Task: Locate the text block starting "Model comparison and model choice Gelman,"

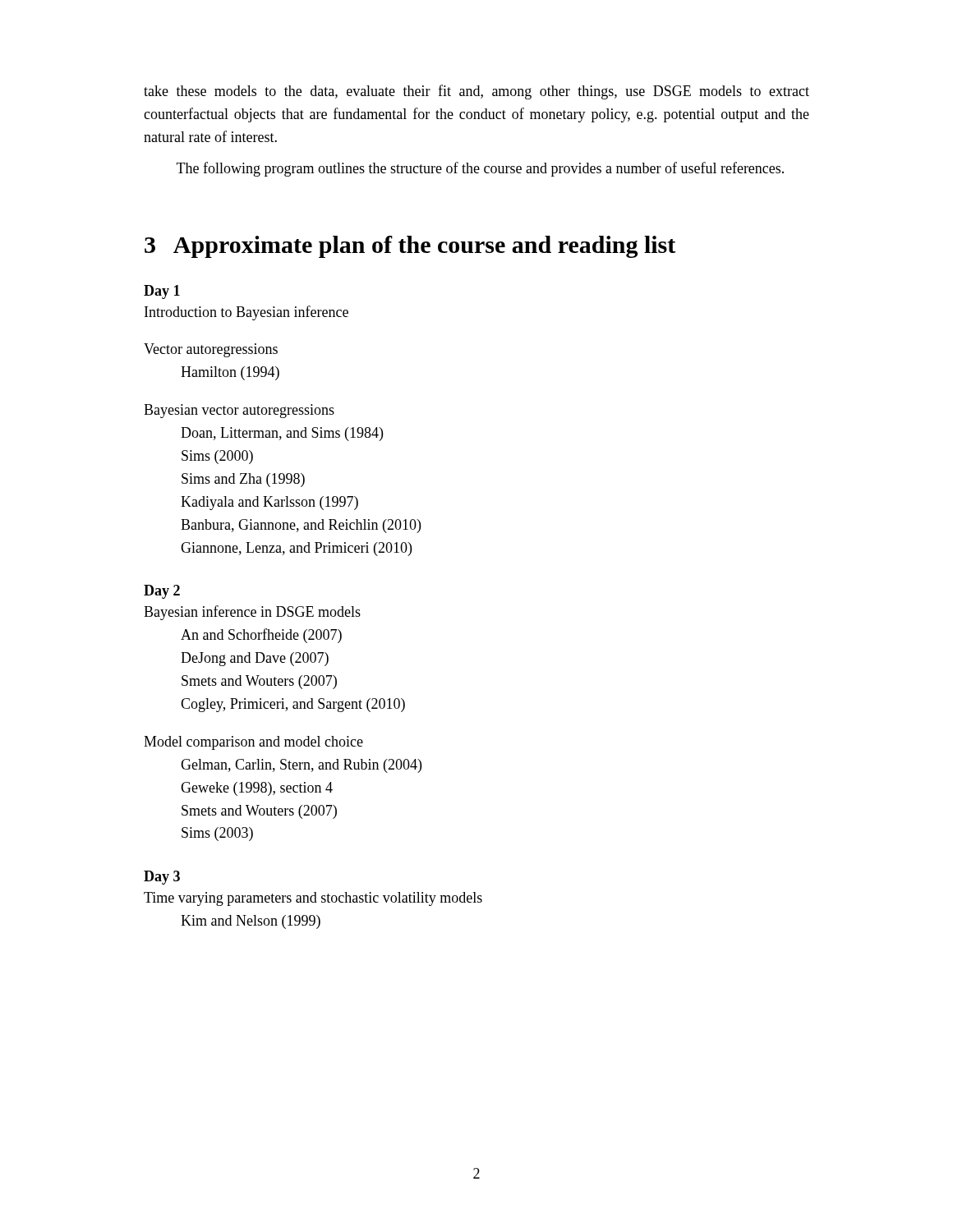Action: (x=253, y=743)
